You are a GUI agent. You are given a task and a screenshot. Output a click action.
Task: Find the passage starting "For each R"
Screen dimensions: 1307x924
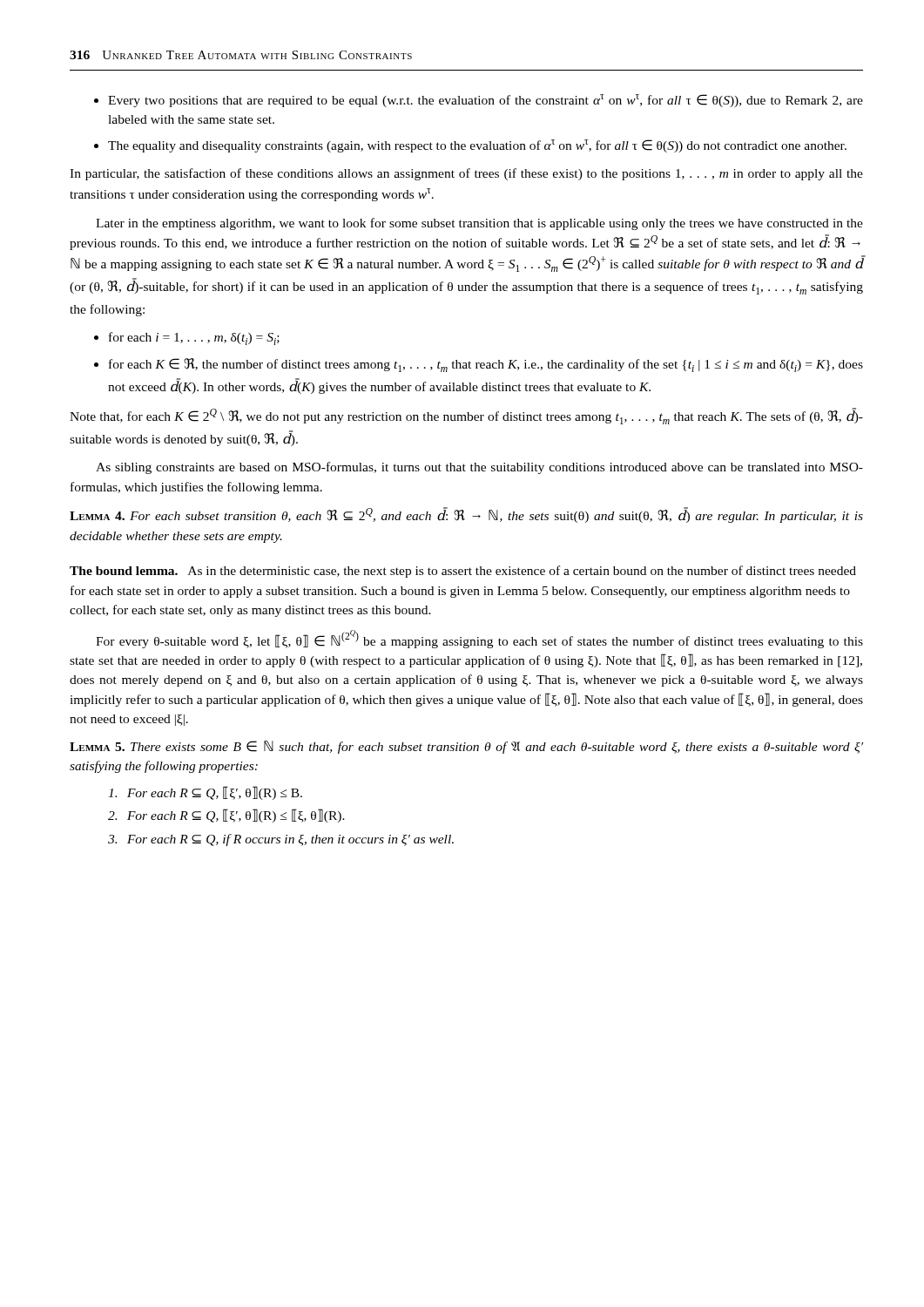tap(205, 792)
